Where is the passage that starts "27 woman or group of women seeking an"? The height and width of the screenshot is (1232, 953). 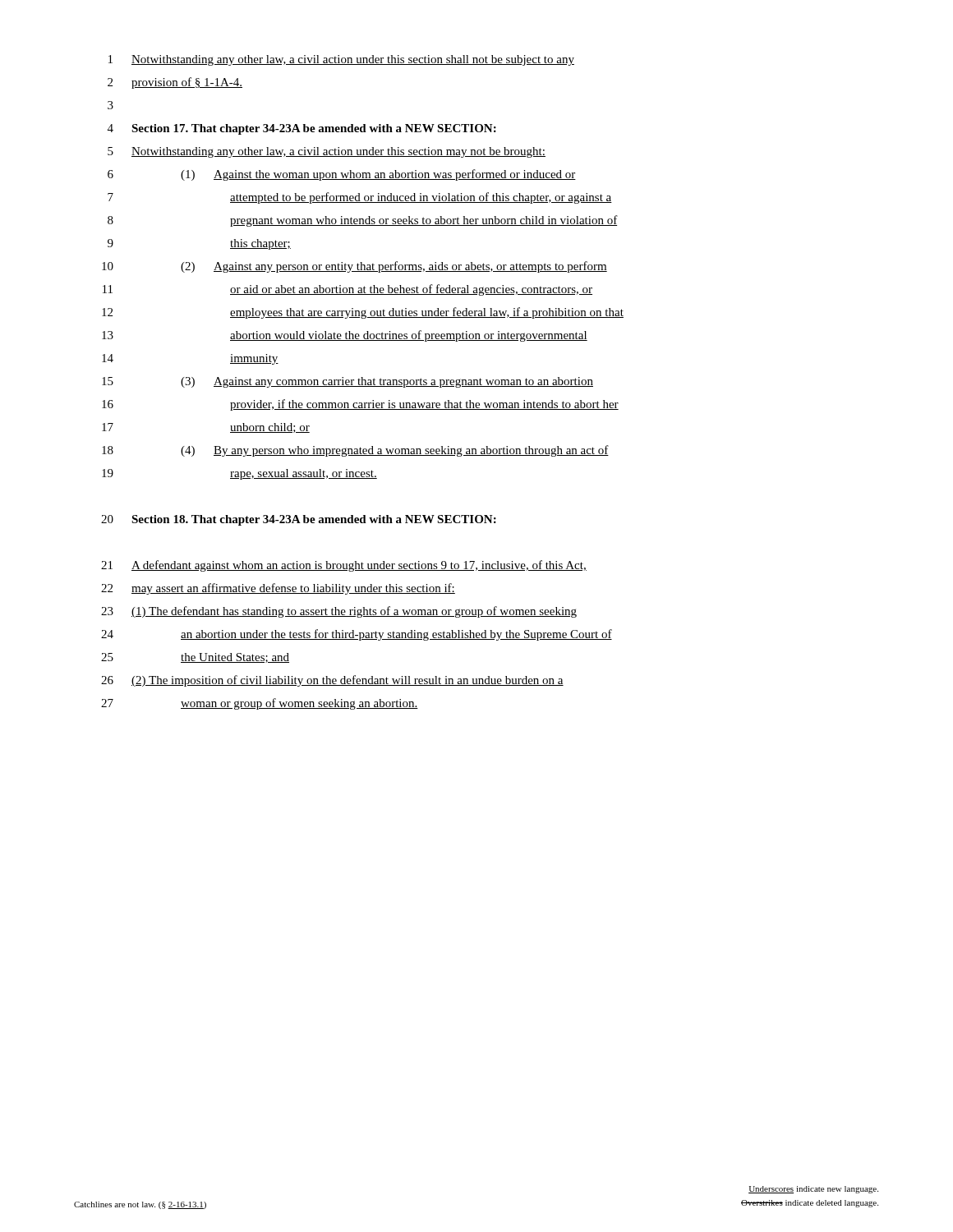point(260,704)
